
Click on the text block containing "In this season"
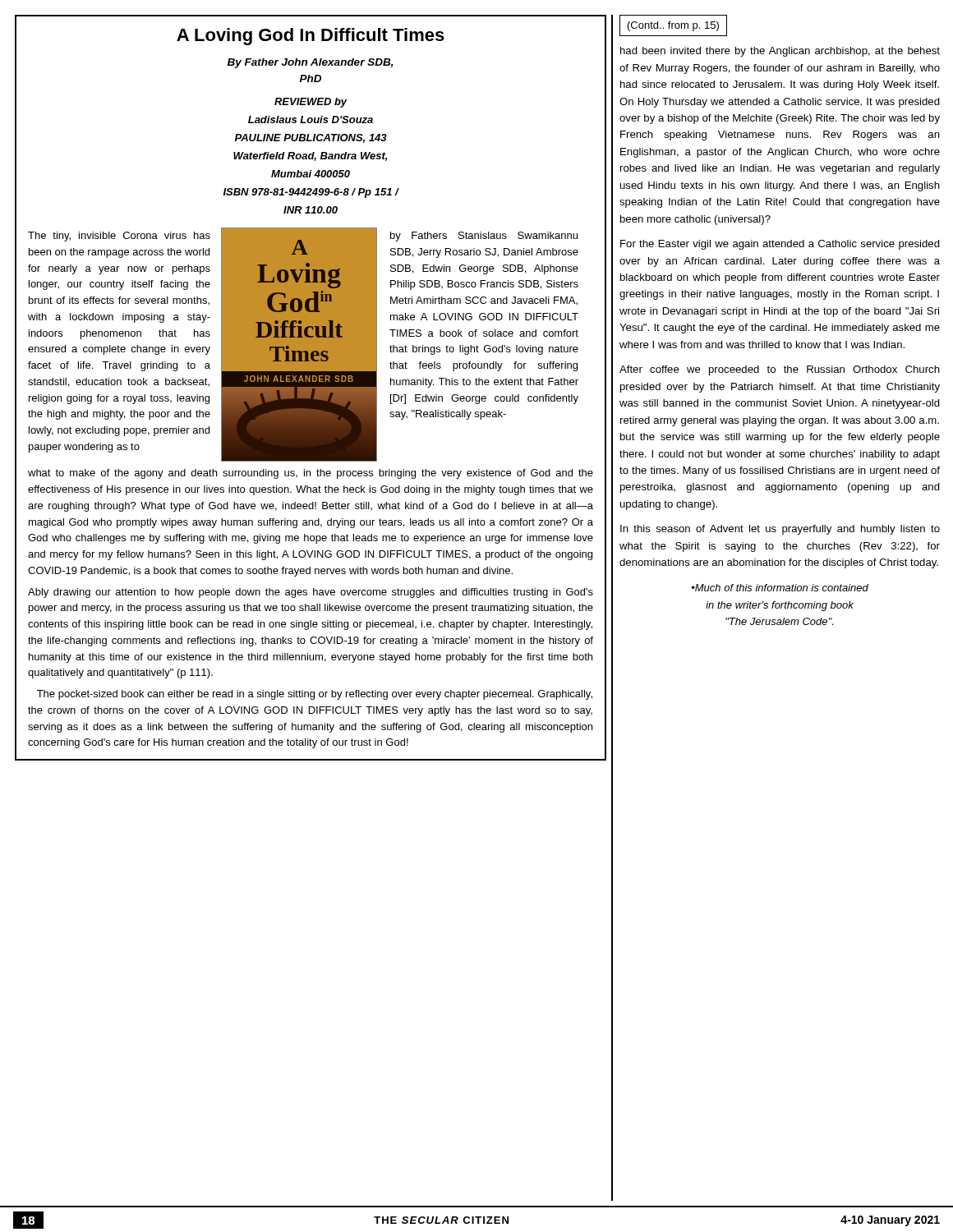click(780, 546)
